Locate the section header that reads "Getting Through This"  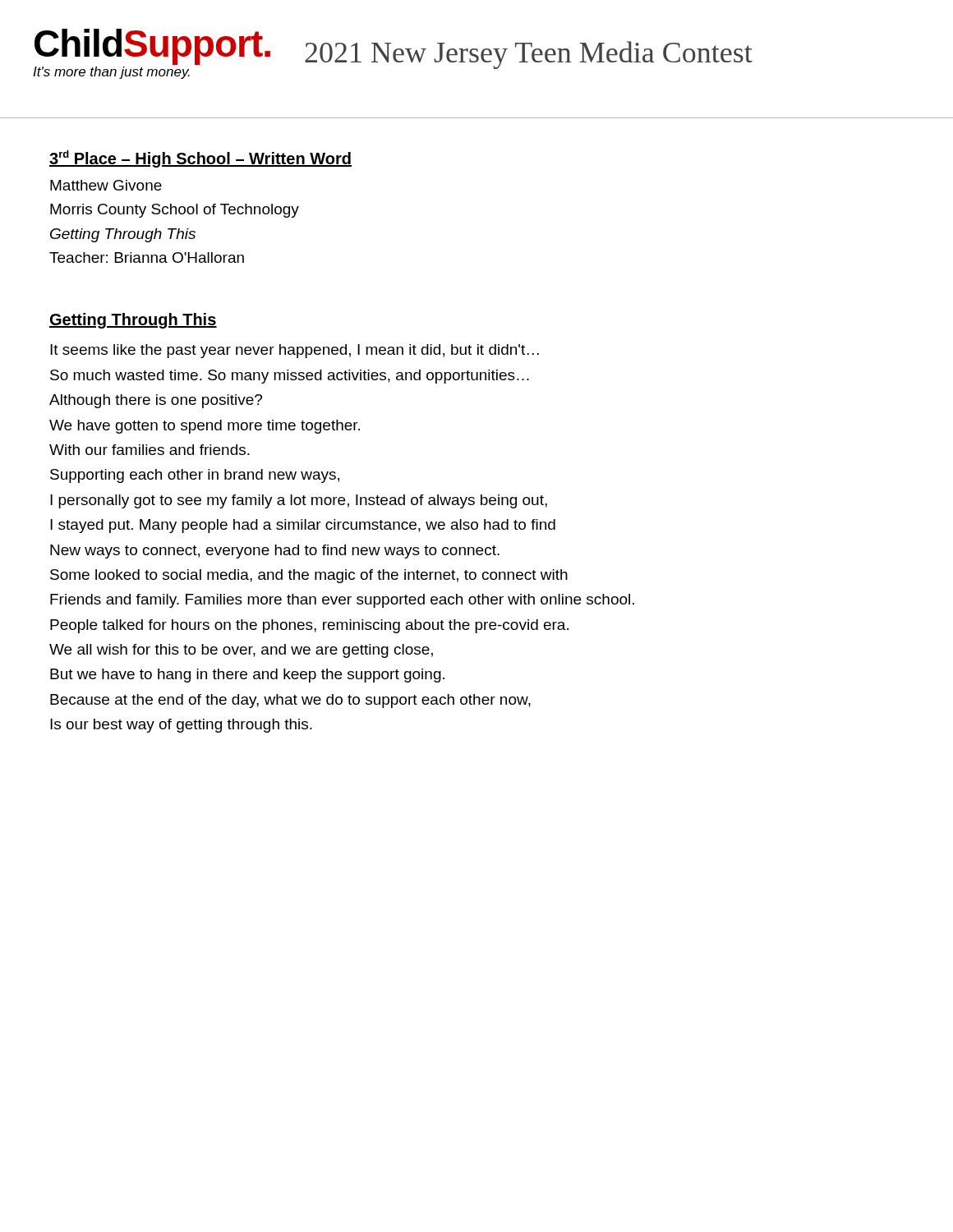133,320
